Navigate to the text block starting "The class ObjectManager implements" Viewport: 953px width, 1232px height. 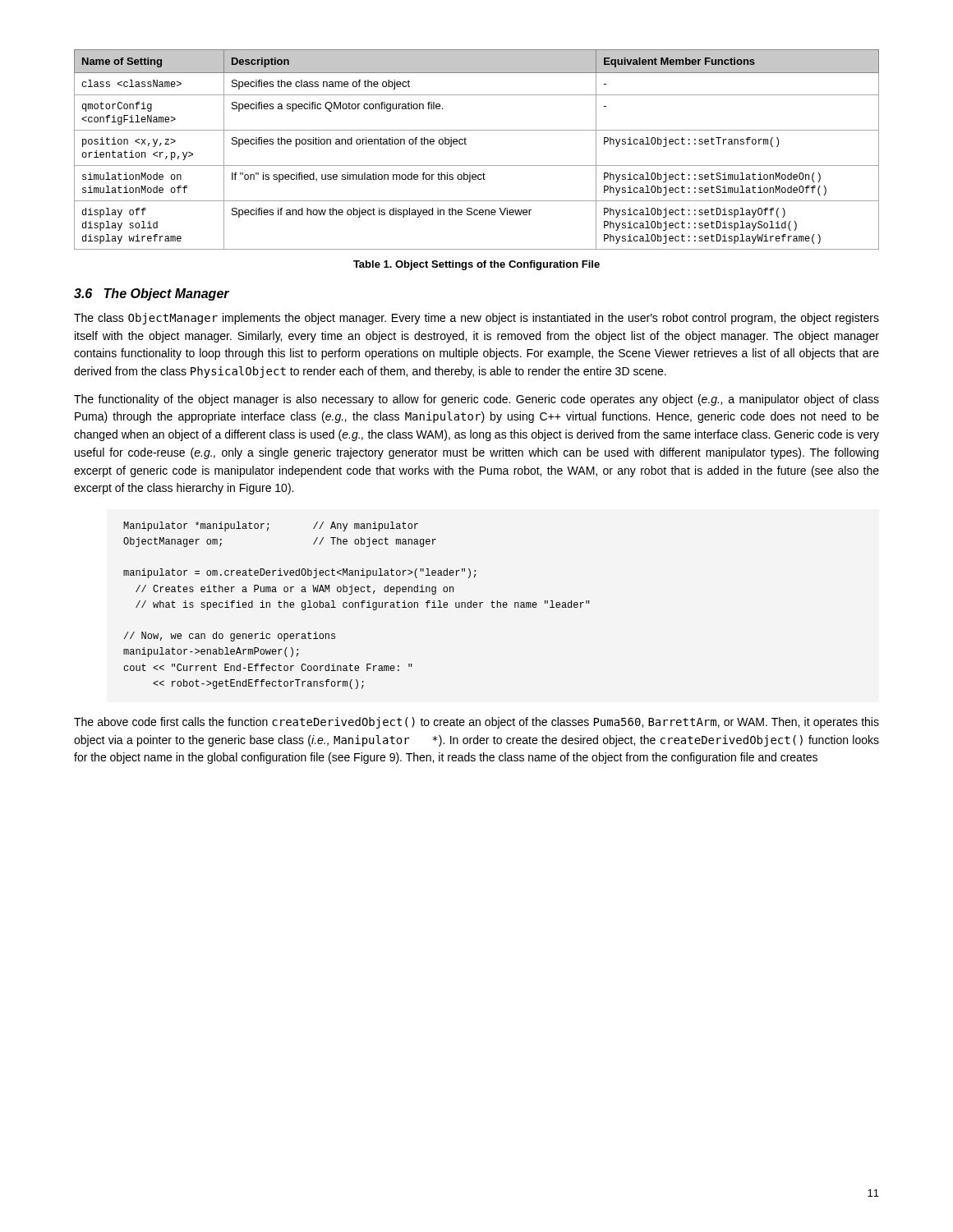coord(476,345)
